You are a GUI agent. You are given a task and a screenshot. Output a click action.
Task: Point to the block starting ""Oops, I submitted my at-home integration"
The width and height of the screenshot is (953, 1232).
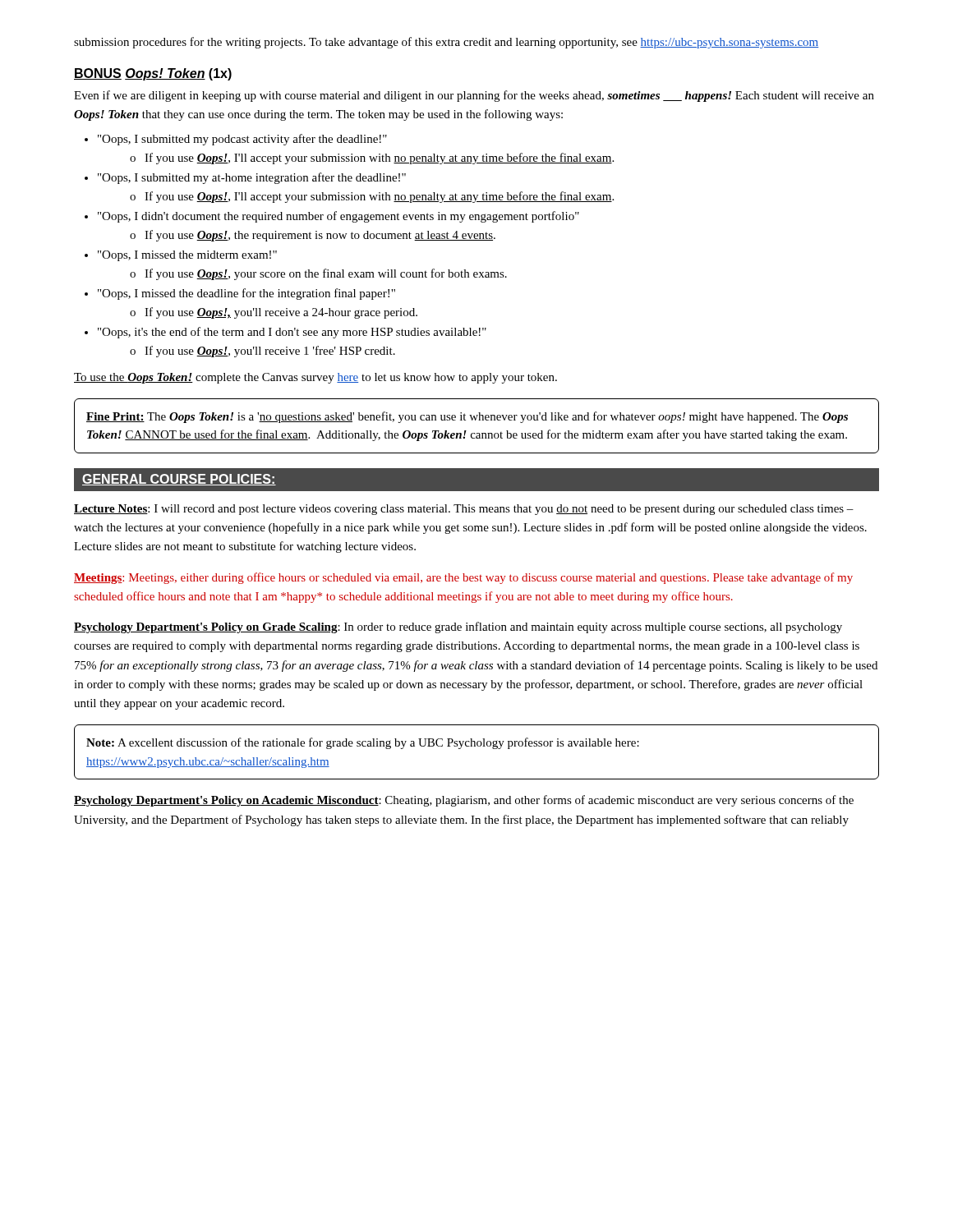coord(488,187)
